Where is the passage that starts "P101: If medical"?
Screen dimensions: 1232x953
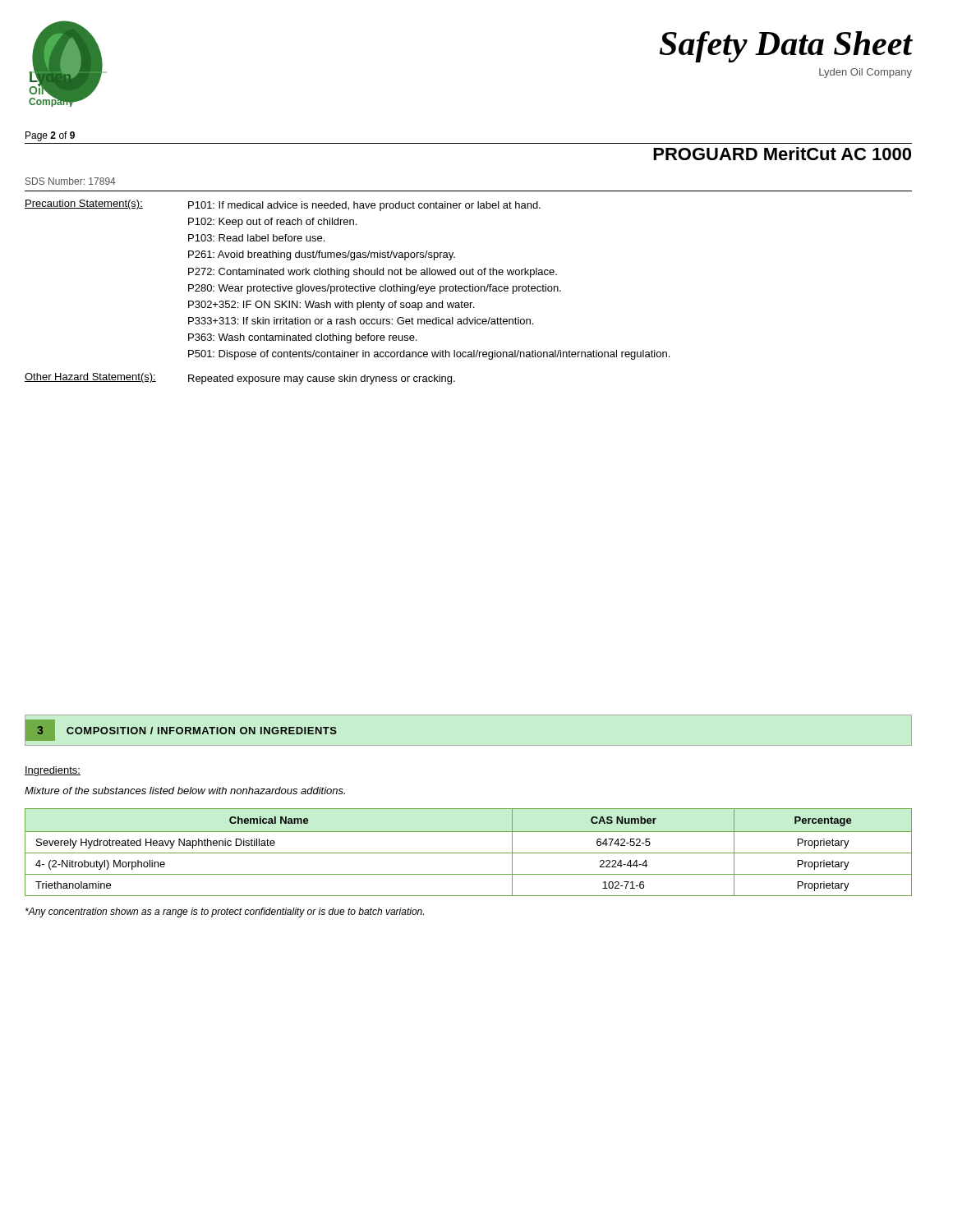point(364,205)
